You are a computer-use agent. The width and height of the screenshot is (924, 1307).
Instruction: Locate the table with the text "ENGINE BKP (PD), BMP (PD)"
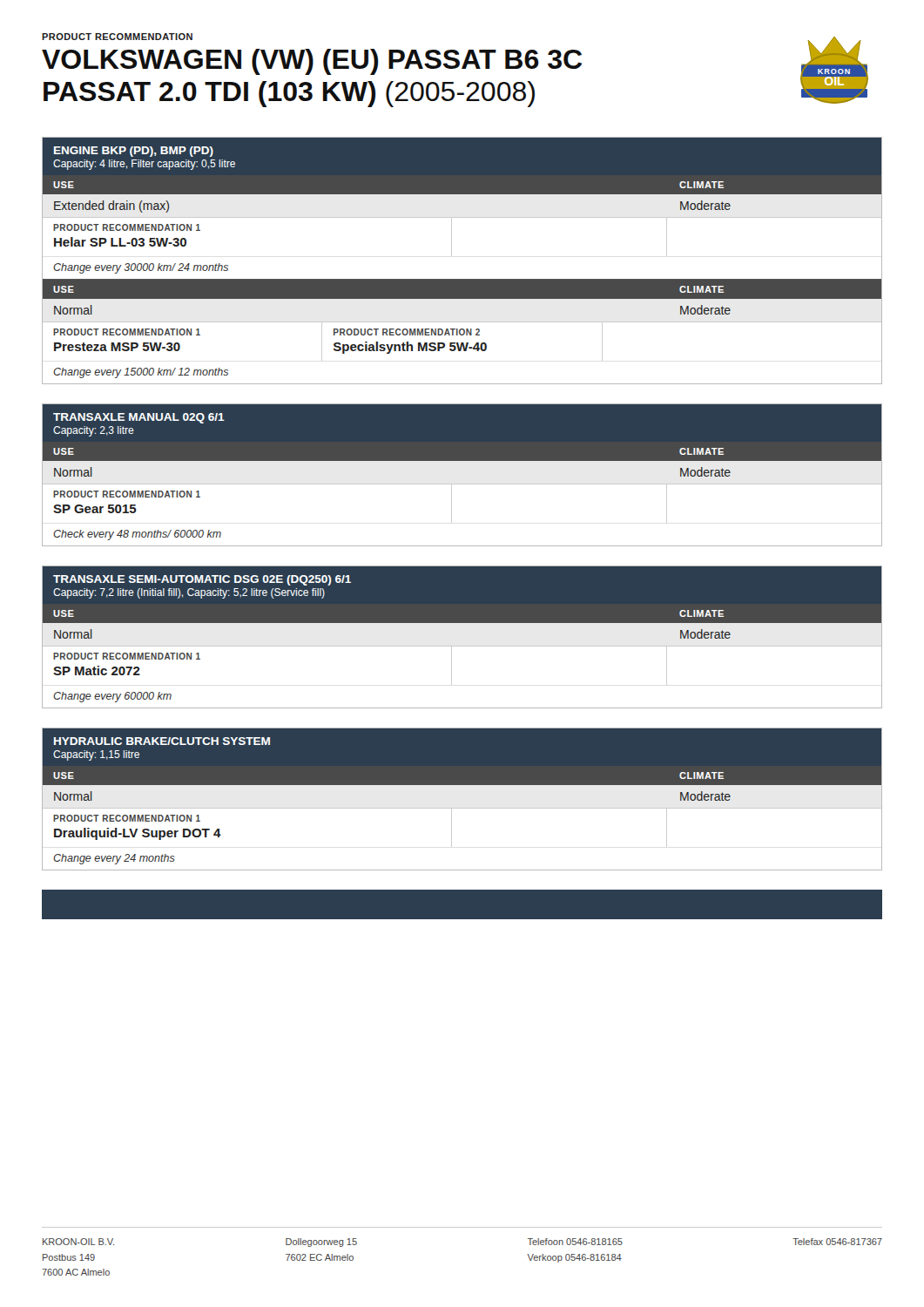tap(462, 261)
